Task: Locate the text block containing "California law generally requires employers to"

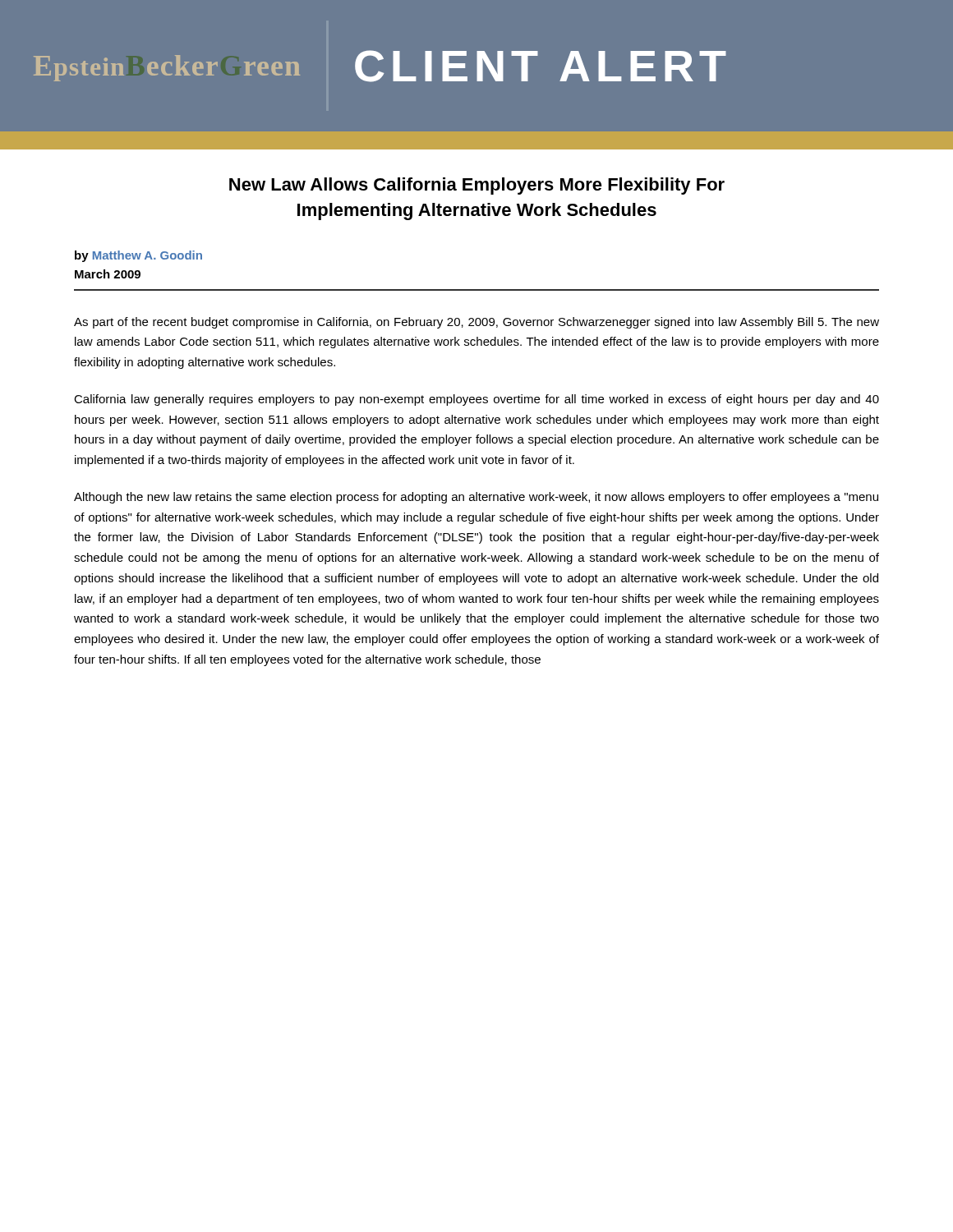Action: [x=476, y=430]
